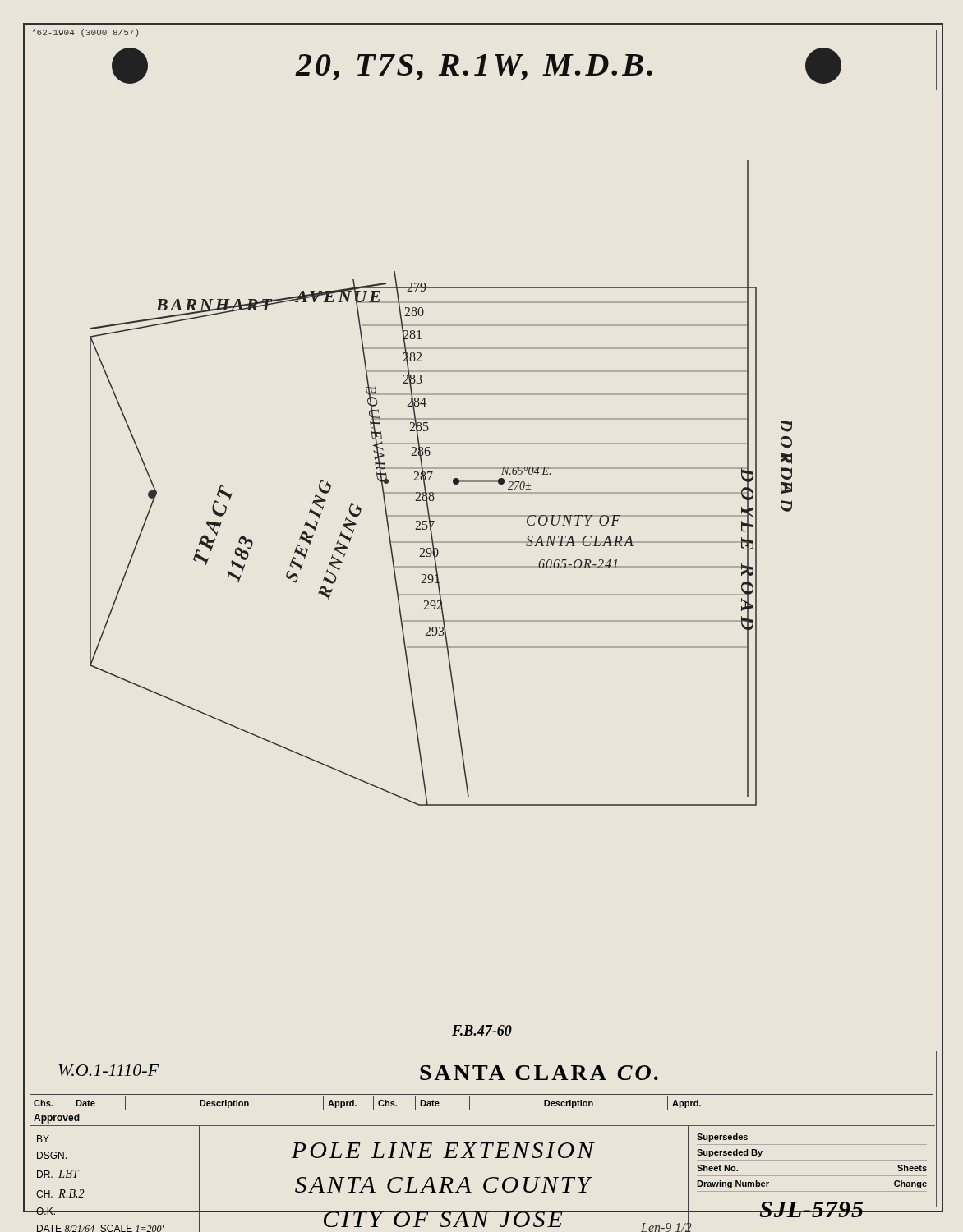
Task: Find a engineering diagram
Action: [489, 571]
